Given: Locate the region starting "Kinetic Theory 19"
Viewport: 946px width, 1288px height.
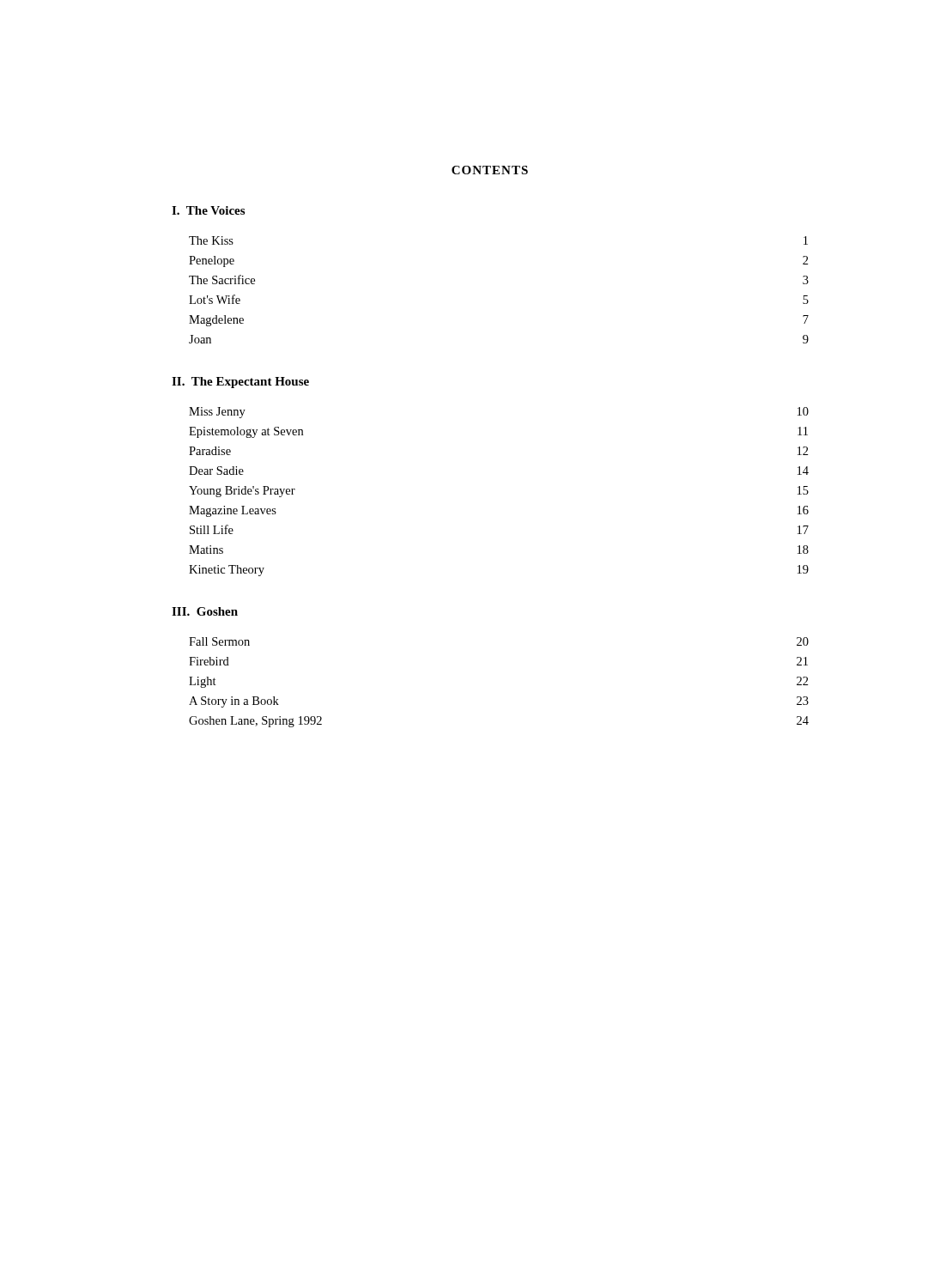Looking at the screenshot, I should point(222,571).
